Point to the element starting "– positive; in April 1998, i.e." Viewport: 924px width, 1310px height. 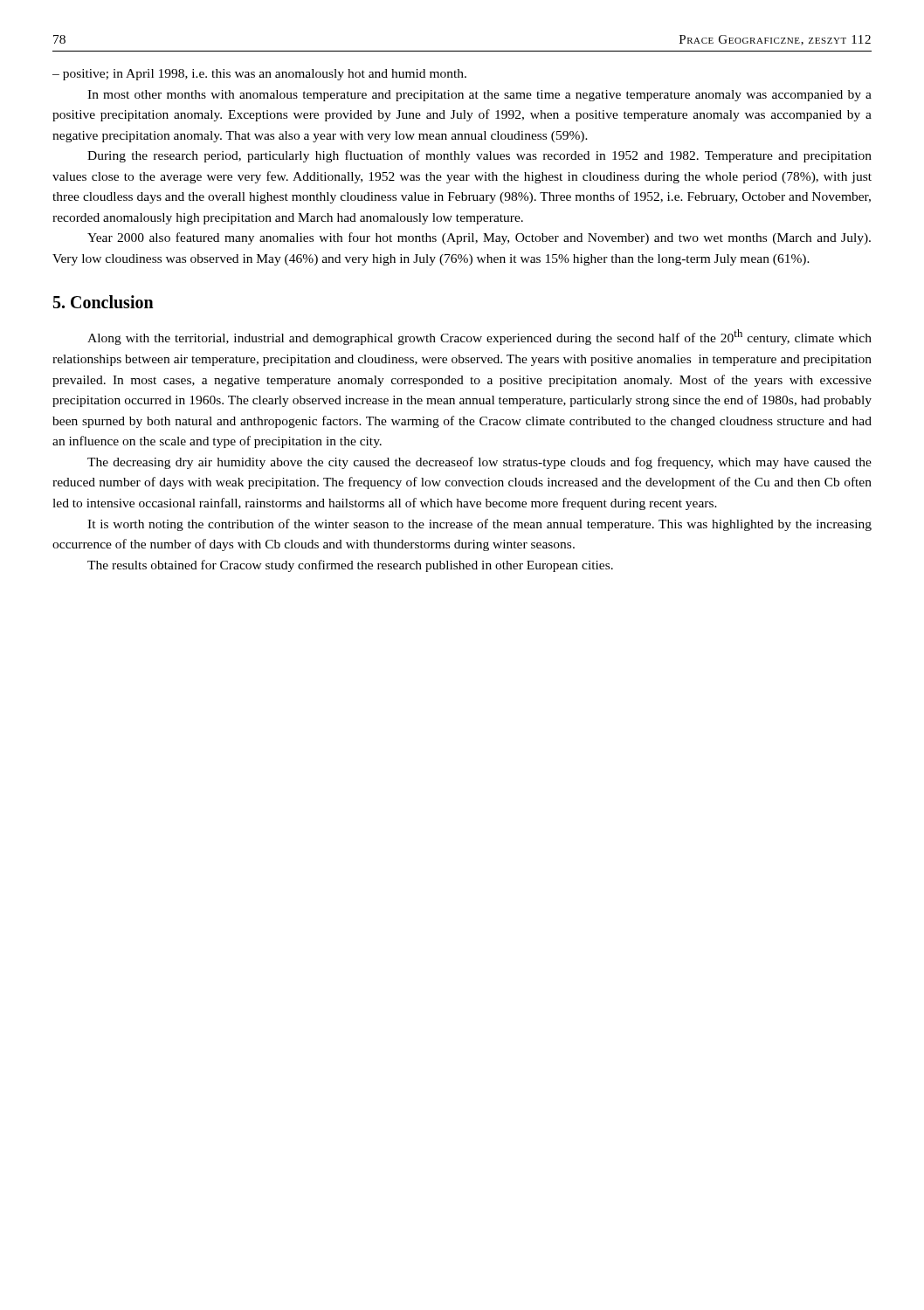click(462, 166)
